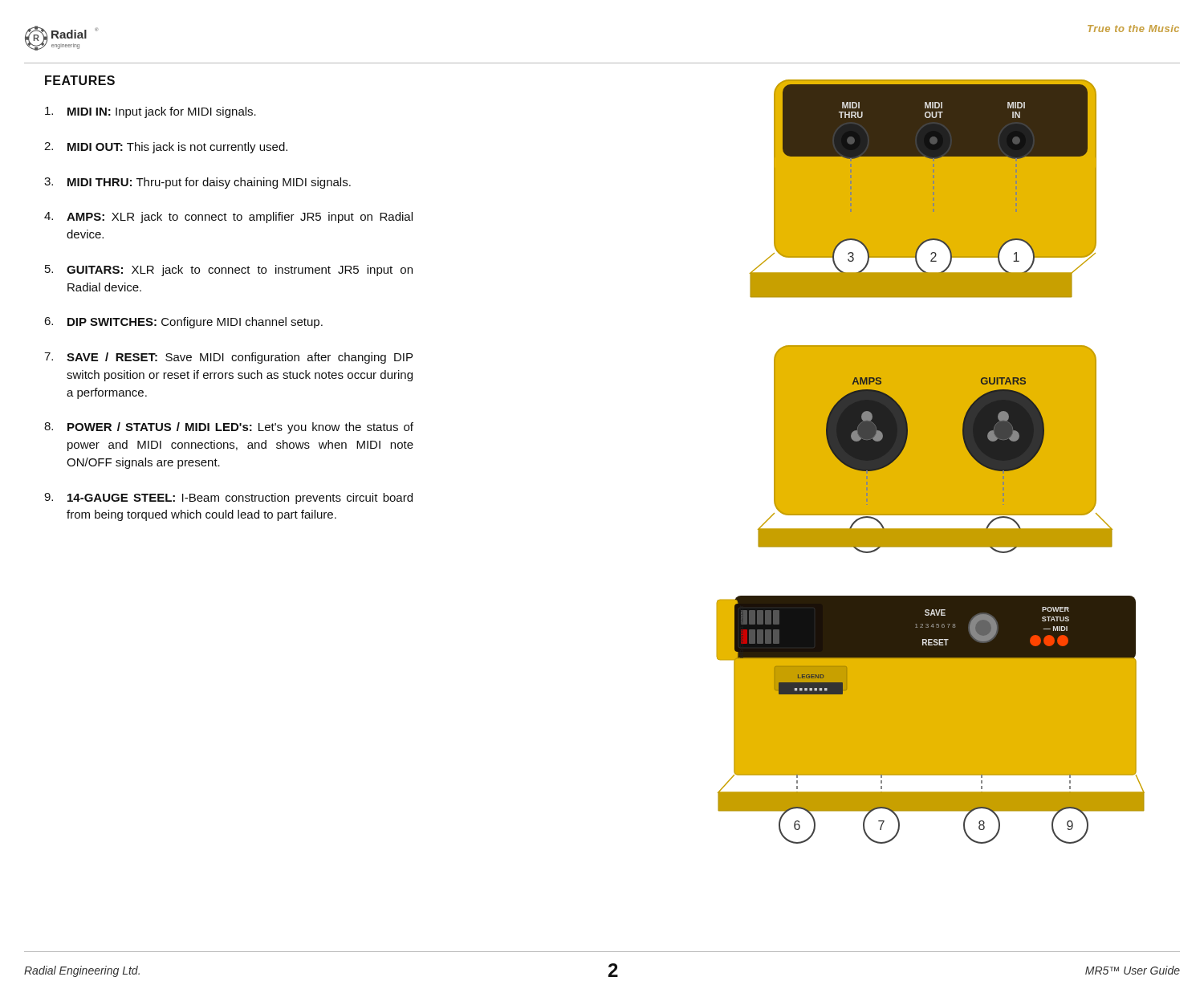Point to the text starting "4. AMPS: XLR jack to connect to amplifier"
Screen dimensions: 989x1204
(x=229, y=226)
